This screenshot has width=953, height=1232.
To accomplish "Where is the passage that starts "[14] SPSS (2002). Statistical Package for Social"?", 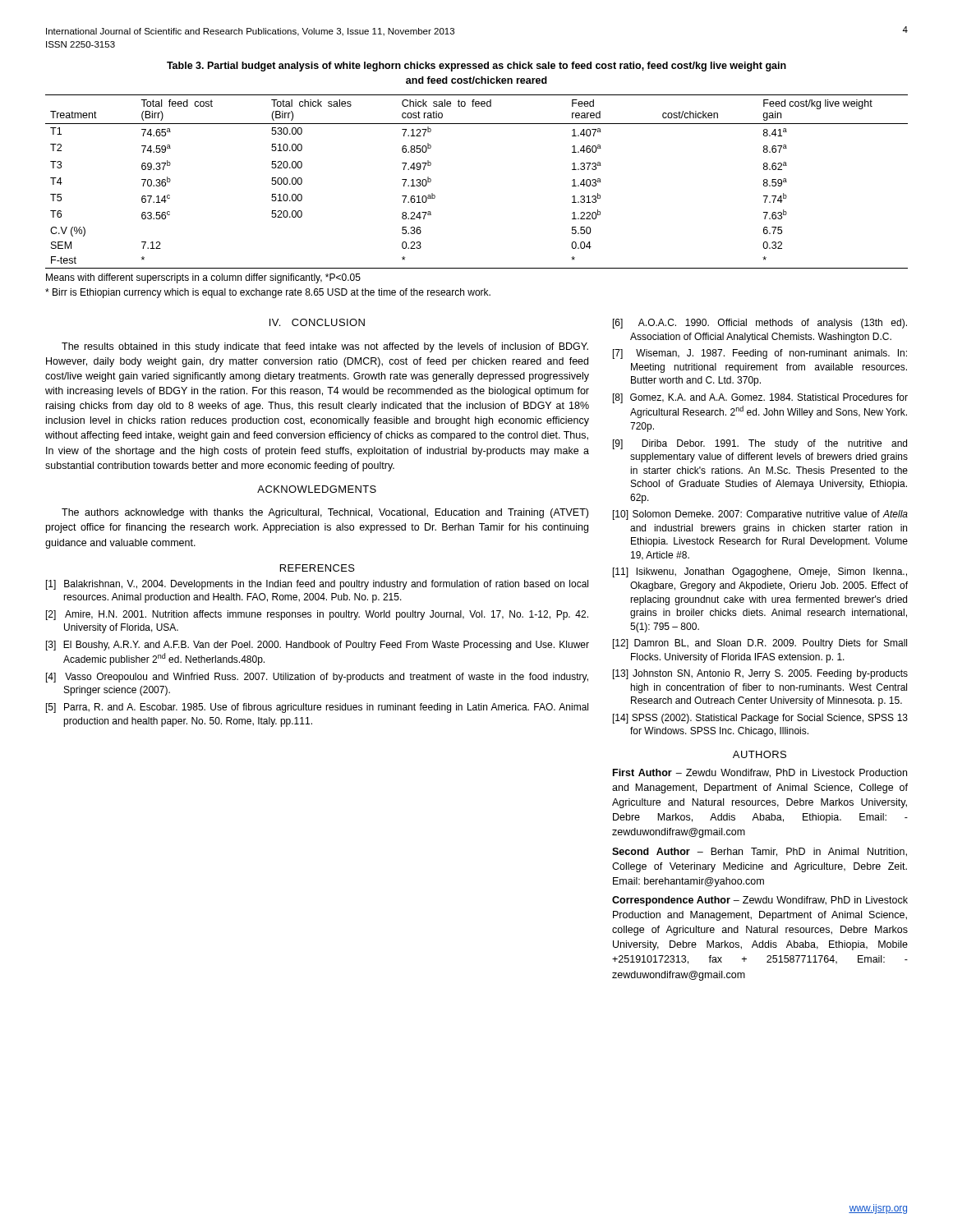I will (x=760, y=725).
